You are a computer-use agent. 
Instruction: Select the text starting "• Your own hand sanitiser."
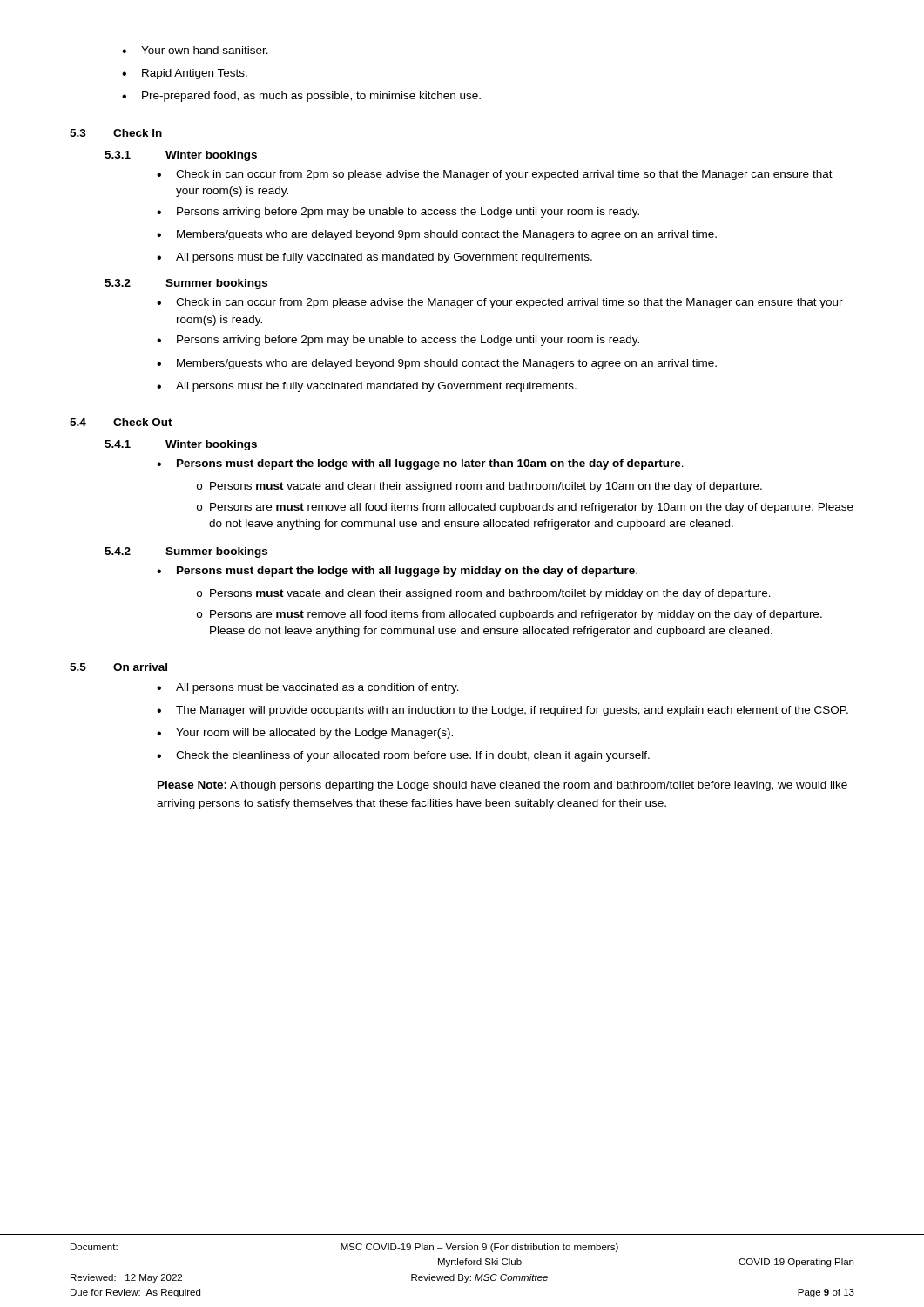click(x=195, y=50)
